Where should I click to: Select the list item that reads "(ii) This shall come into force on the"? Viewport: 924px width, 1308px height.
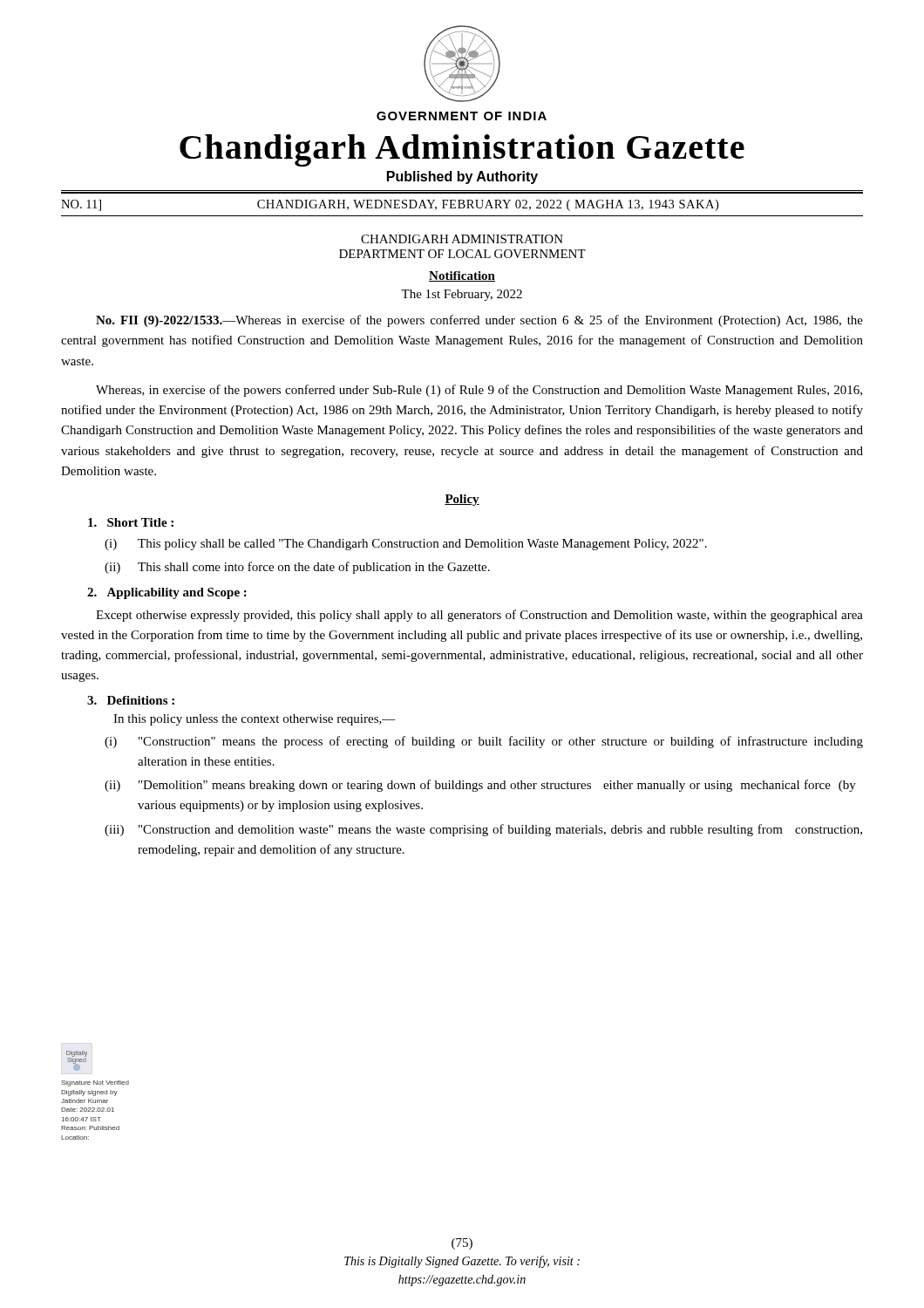[484, 568]
